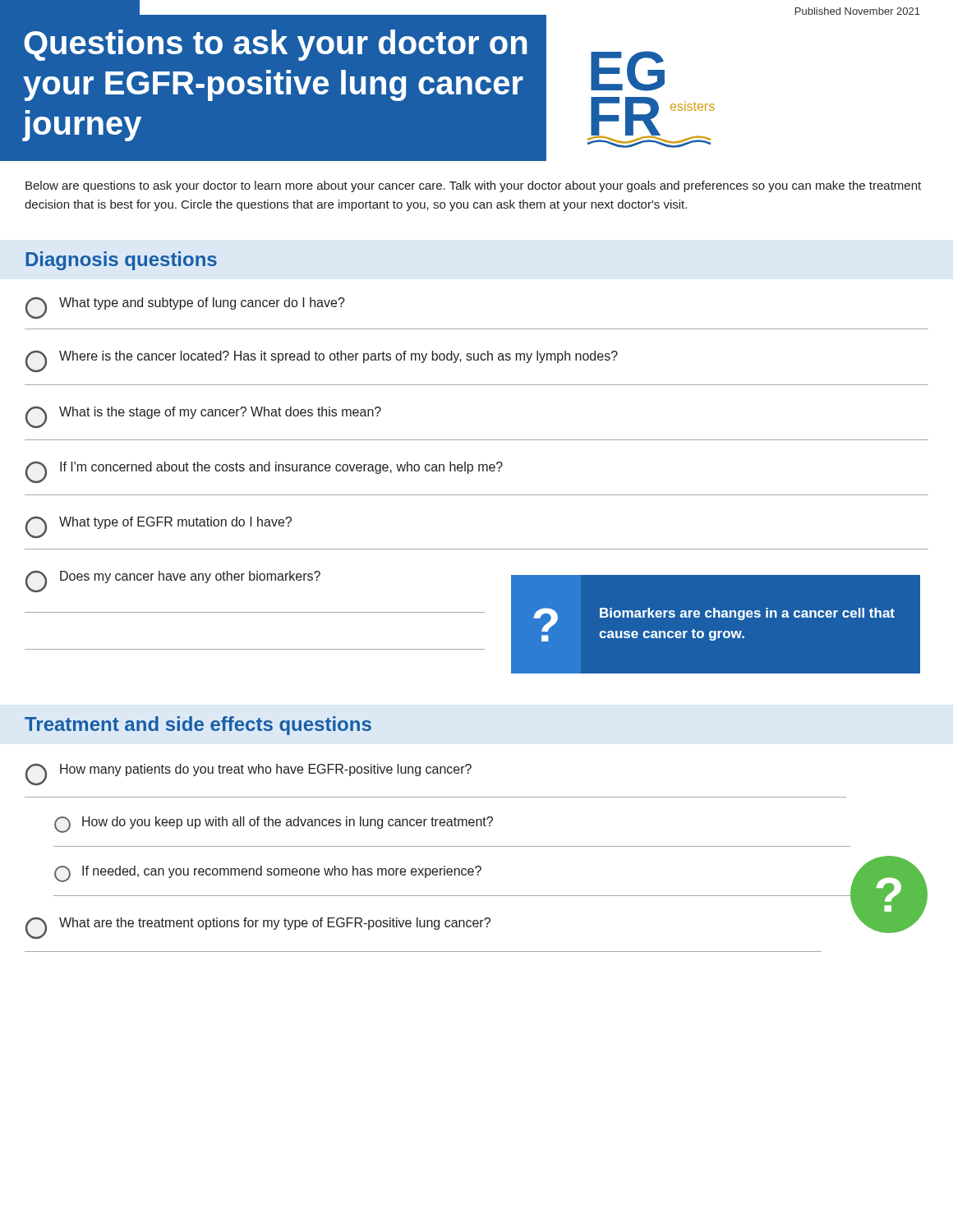This screenshot has height=1232, width=953.
Task: Click on the logo
Action: coord(661,88)
